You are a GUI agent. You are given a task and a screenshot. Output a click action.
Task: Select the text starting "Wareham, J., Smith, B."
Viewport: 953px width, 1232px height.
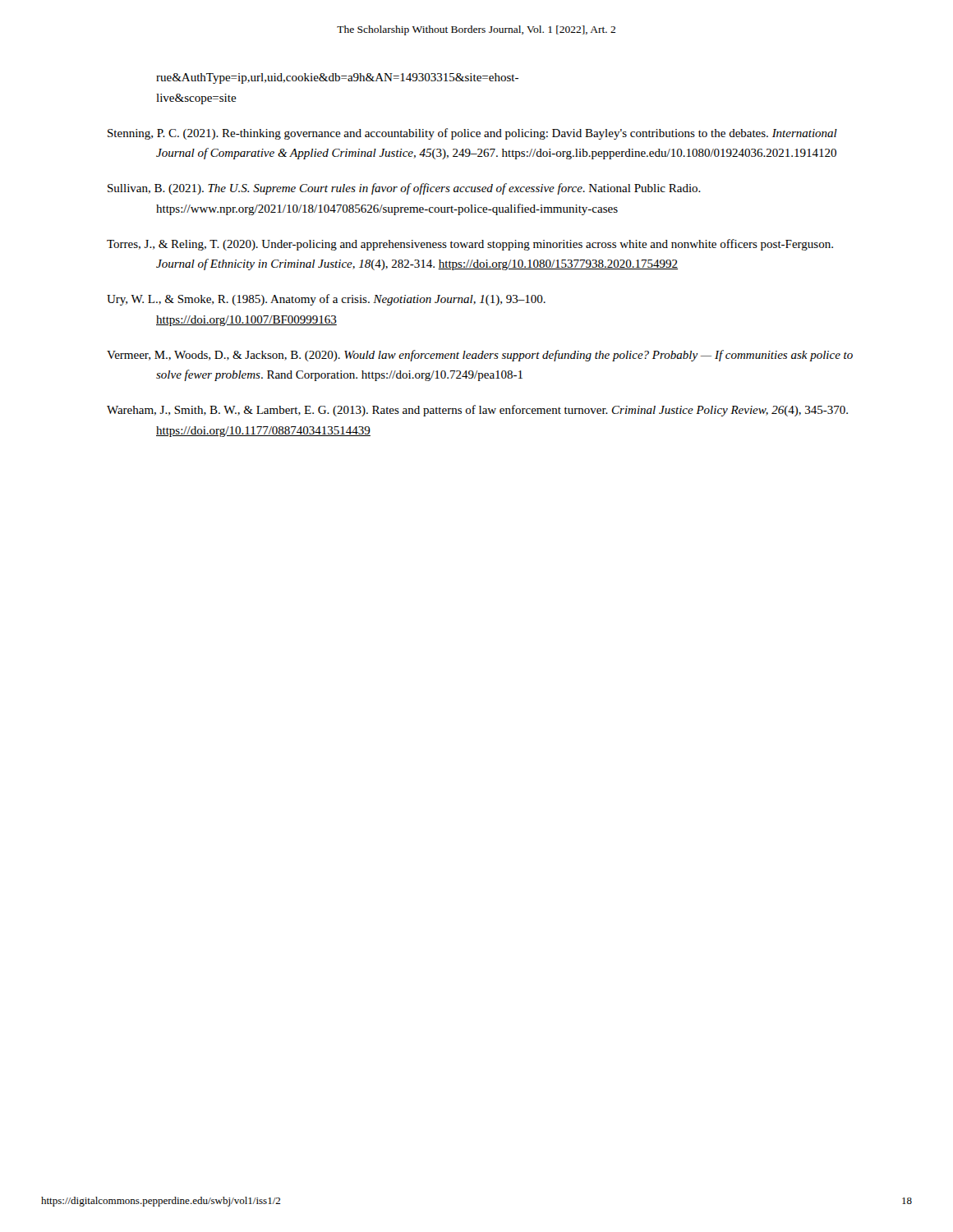478,422
